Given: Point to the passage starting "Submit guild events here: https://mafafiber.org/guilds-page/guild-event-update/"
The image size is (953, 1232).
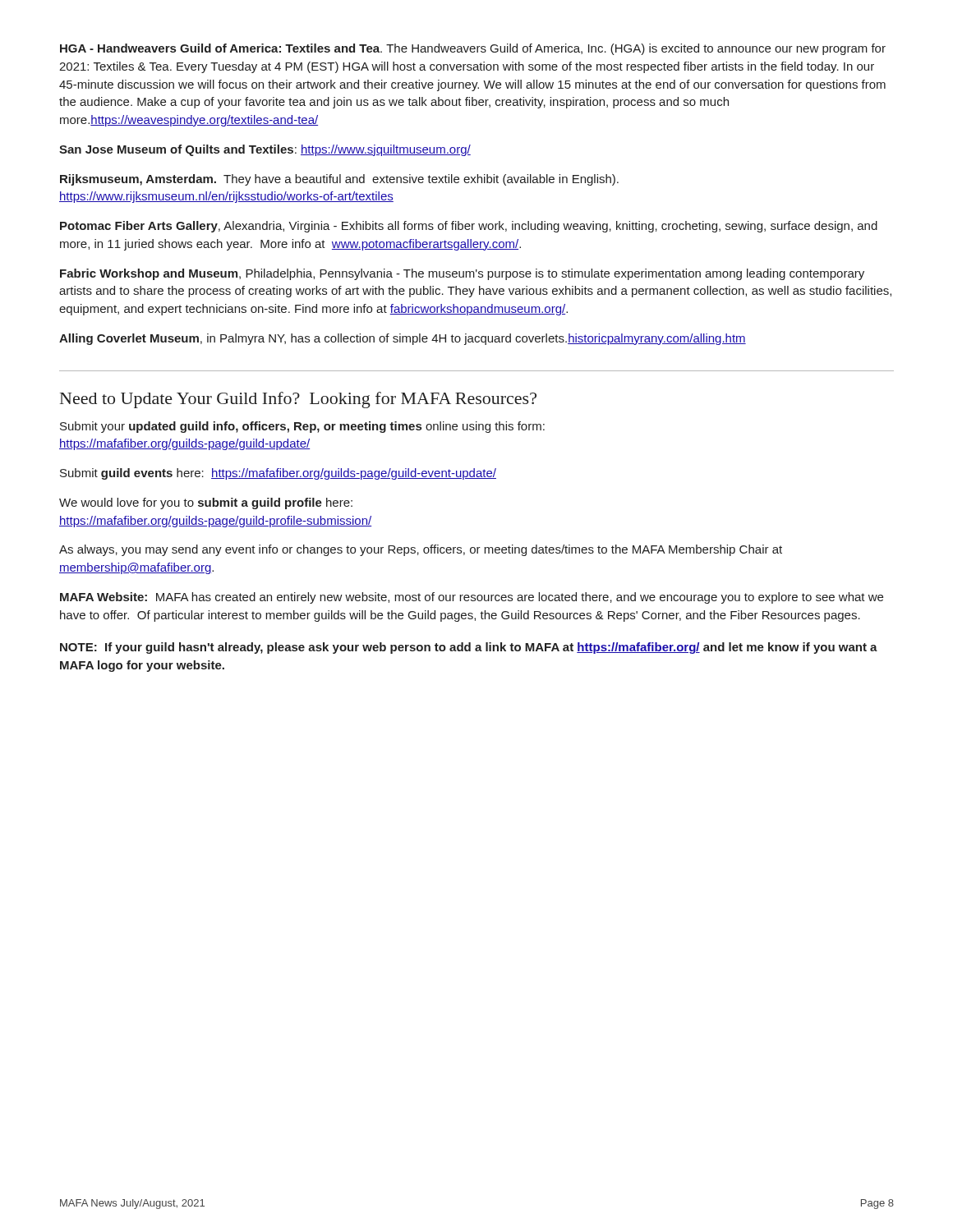Looking at the screenshot, I should [x=476, y=473].
